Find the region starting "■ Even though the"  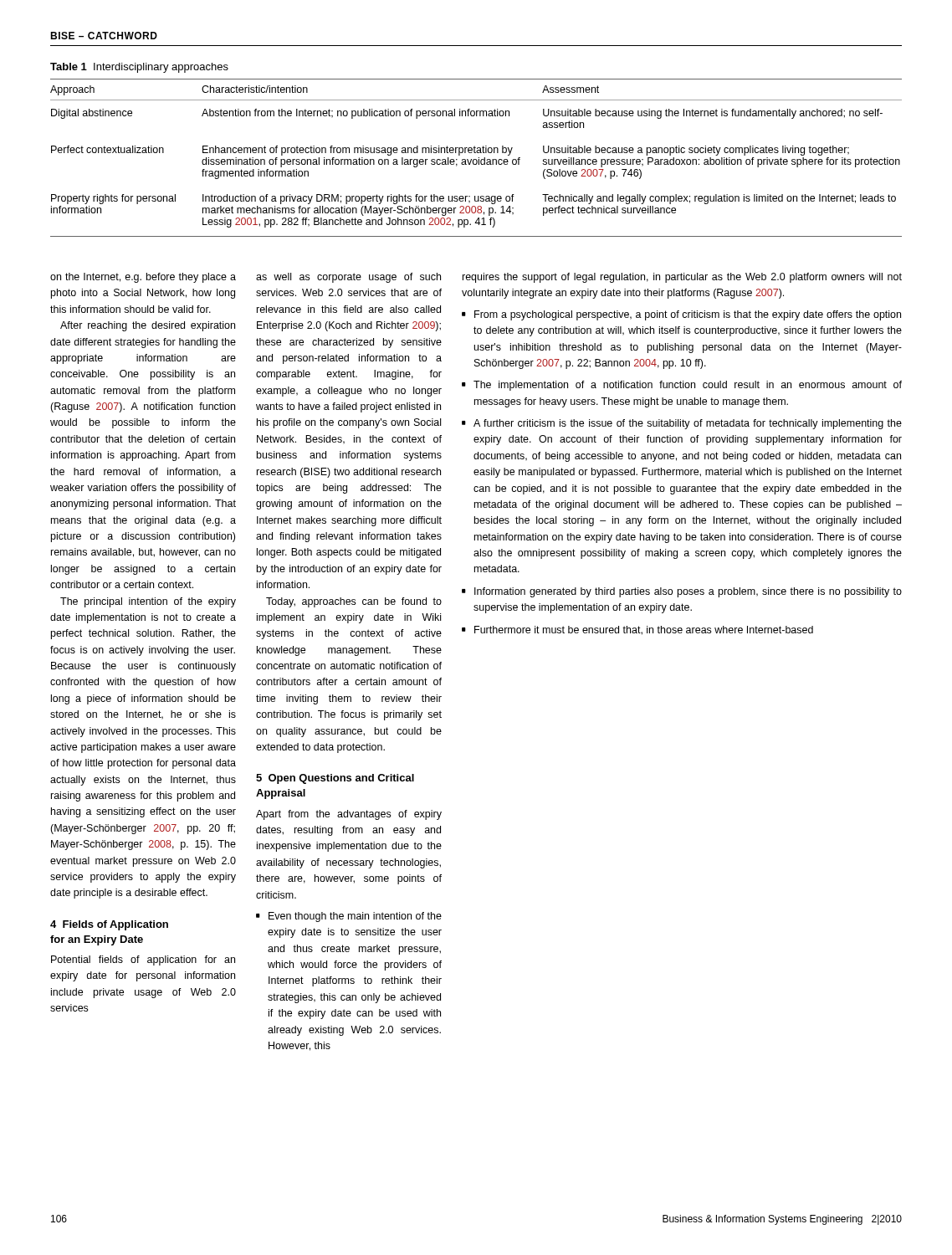point(349,980)
